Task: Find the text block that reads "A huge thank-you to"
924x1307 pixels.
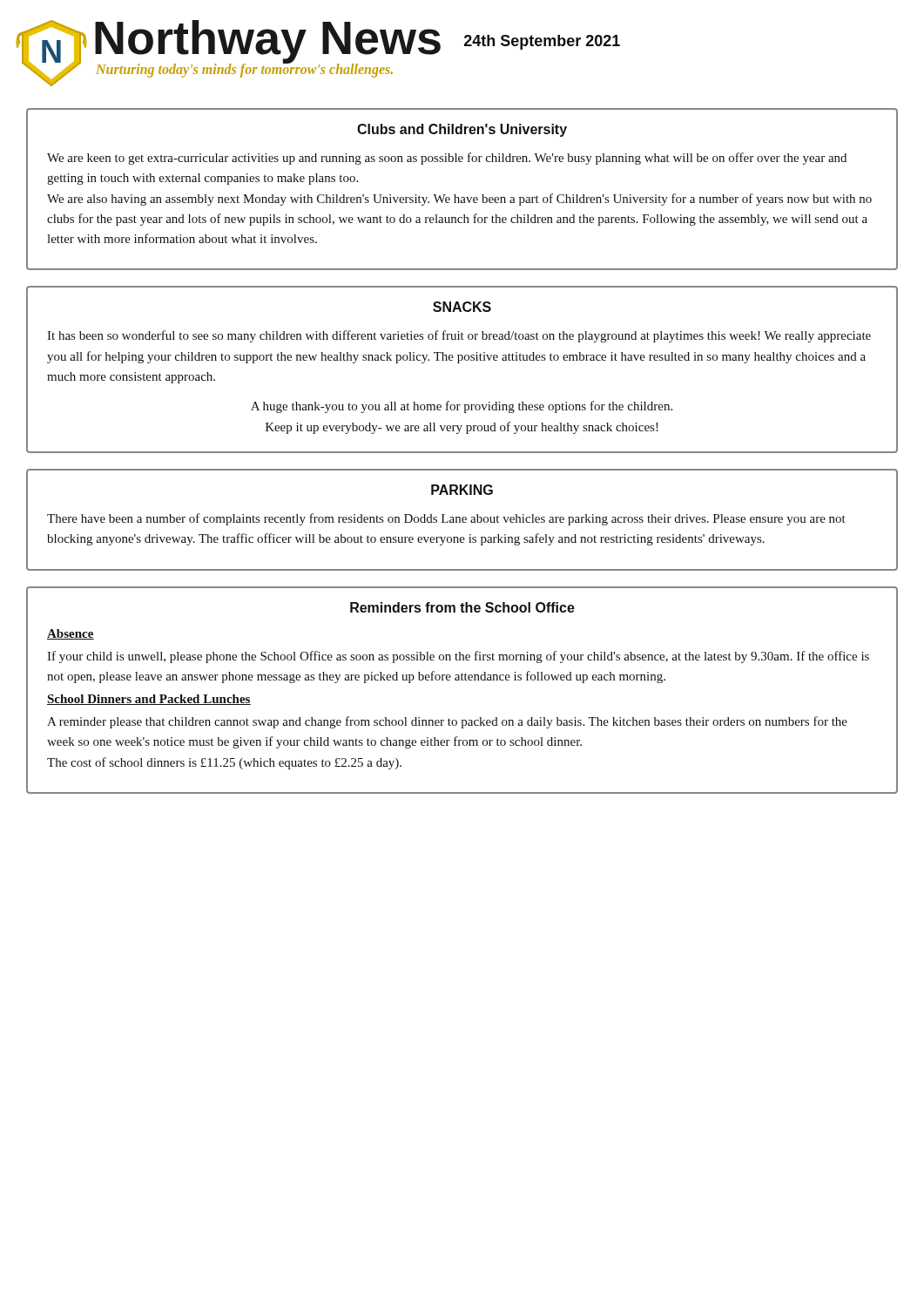Action: (462, 416)
